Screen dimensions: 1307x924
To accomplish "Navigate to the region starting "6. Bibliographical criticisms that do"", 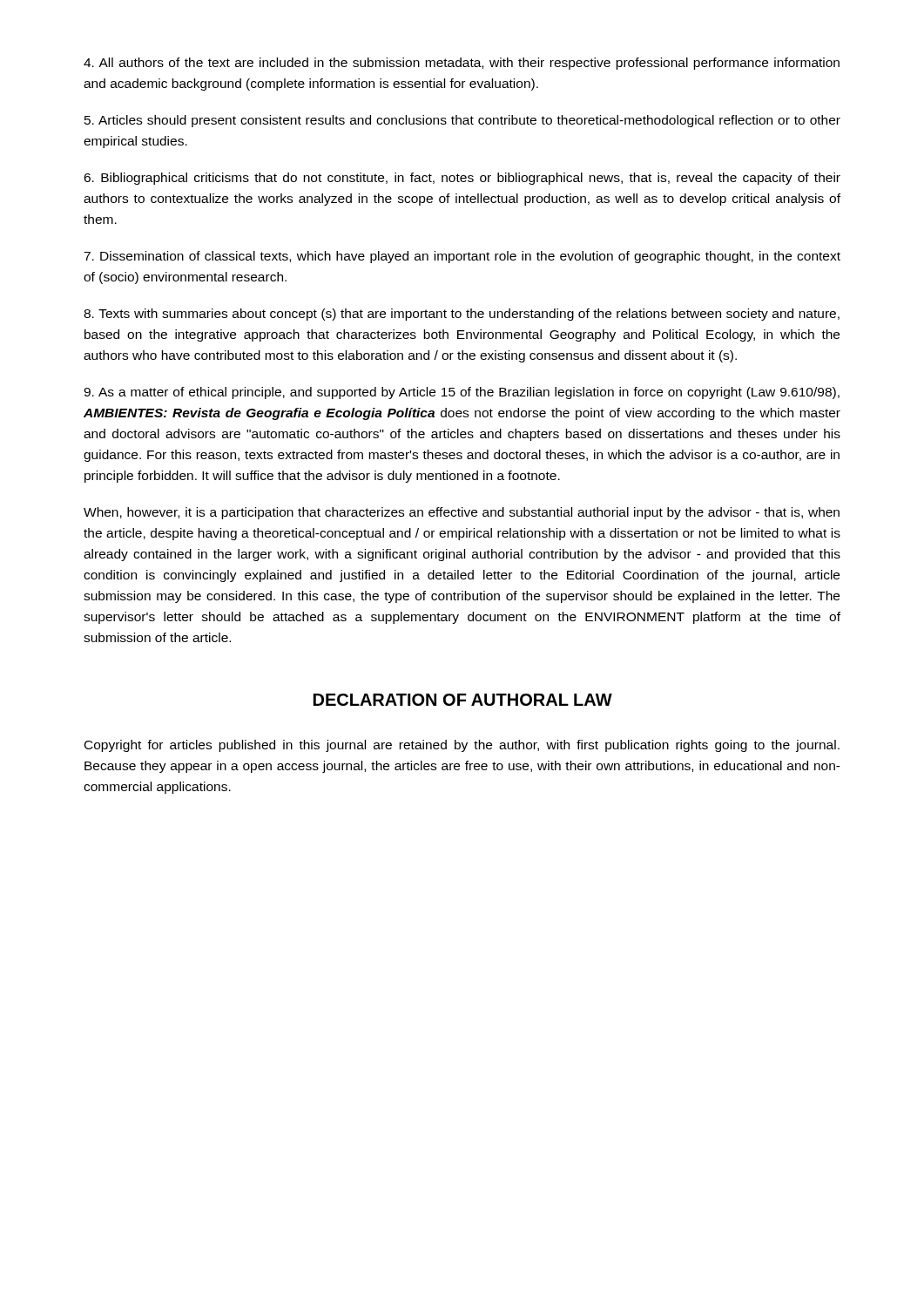I will [x=462, y=198].
